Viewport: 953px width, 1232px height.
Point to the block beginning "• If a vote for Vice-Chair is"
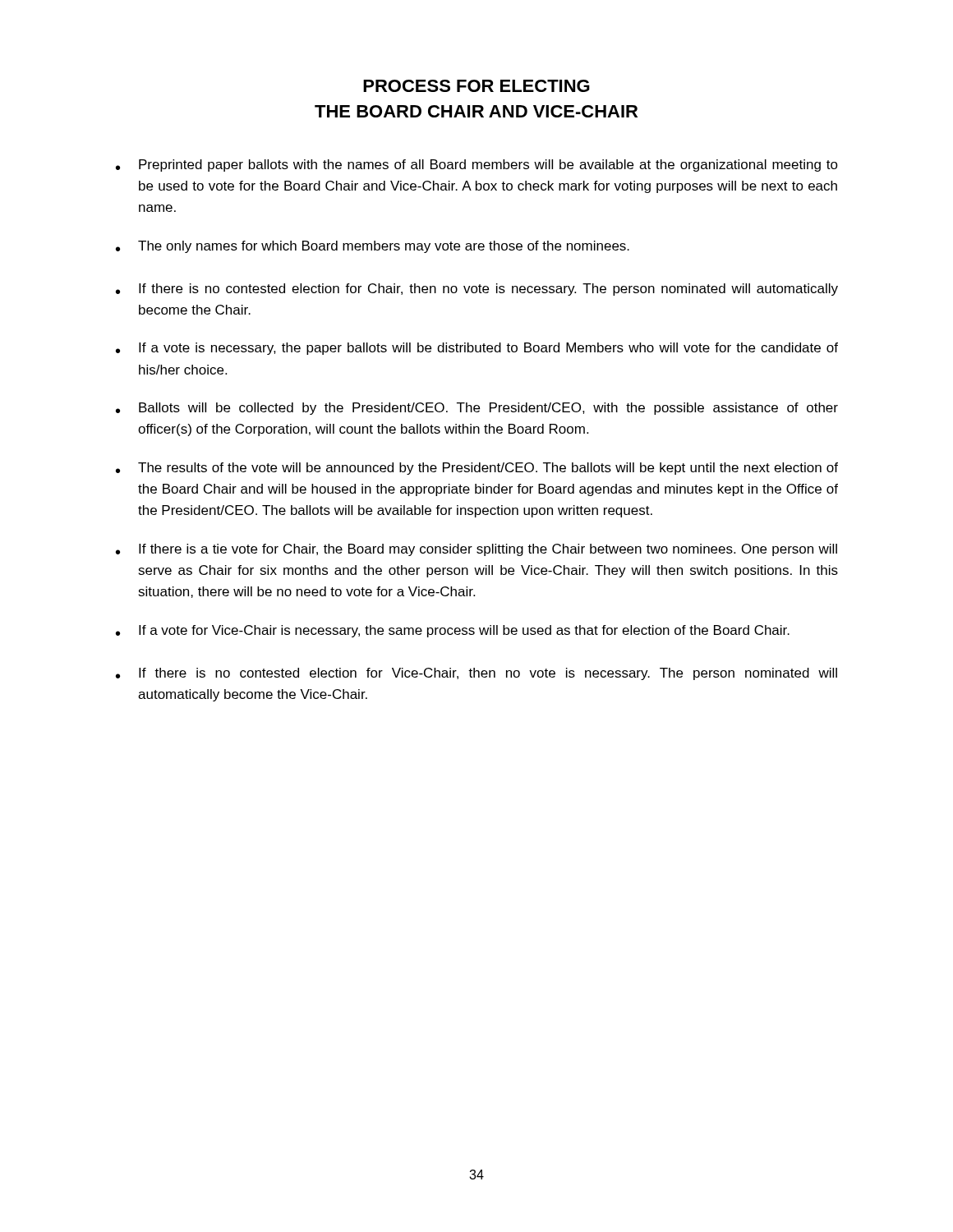(476, 633)
